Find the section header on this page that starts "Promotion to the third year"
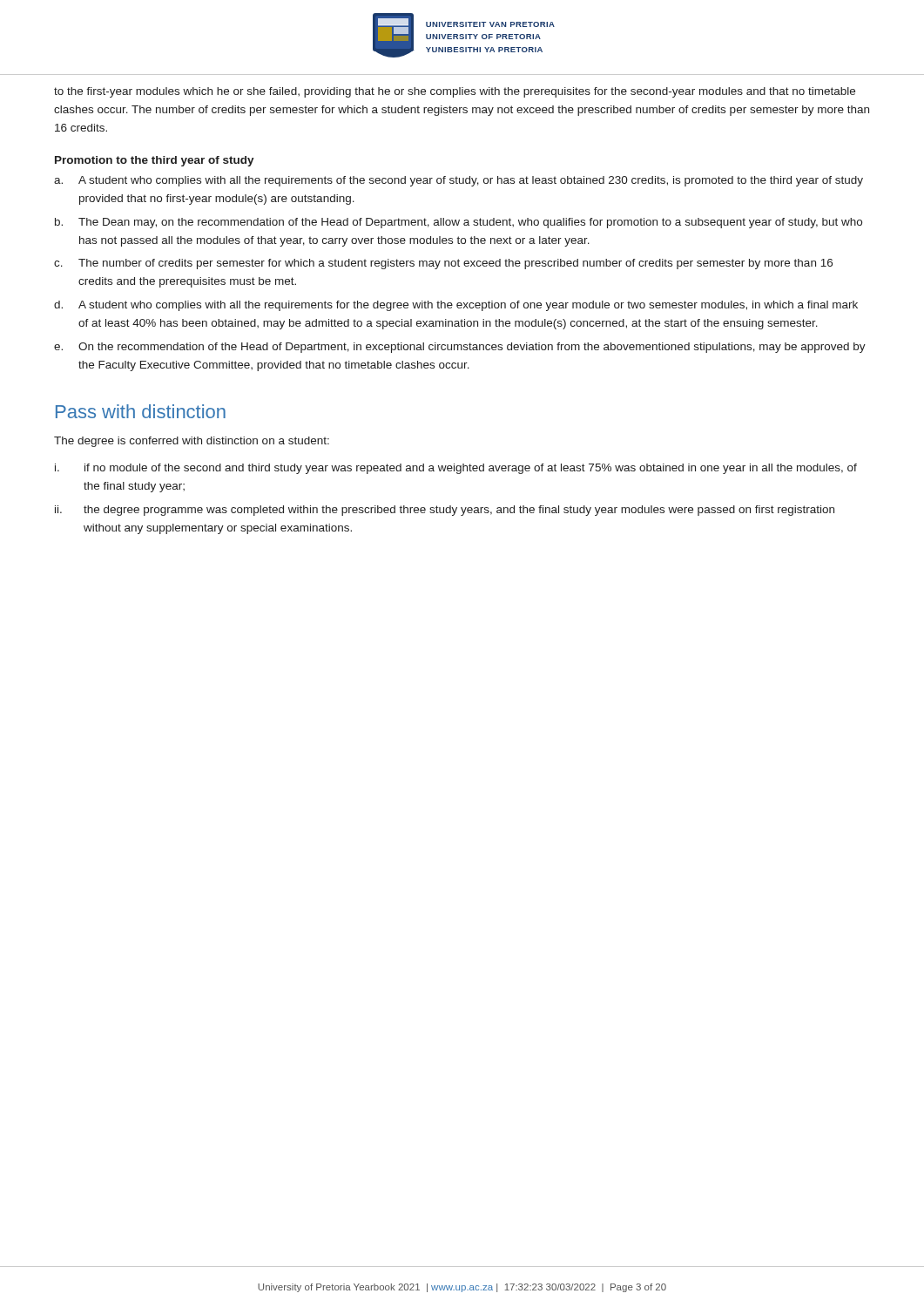The image size is (924, 1307). [154, 160]
